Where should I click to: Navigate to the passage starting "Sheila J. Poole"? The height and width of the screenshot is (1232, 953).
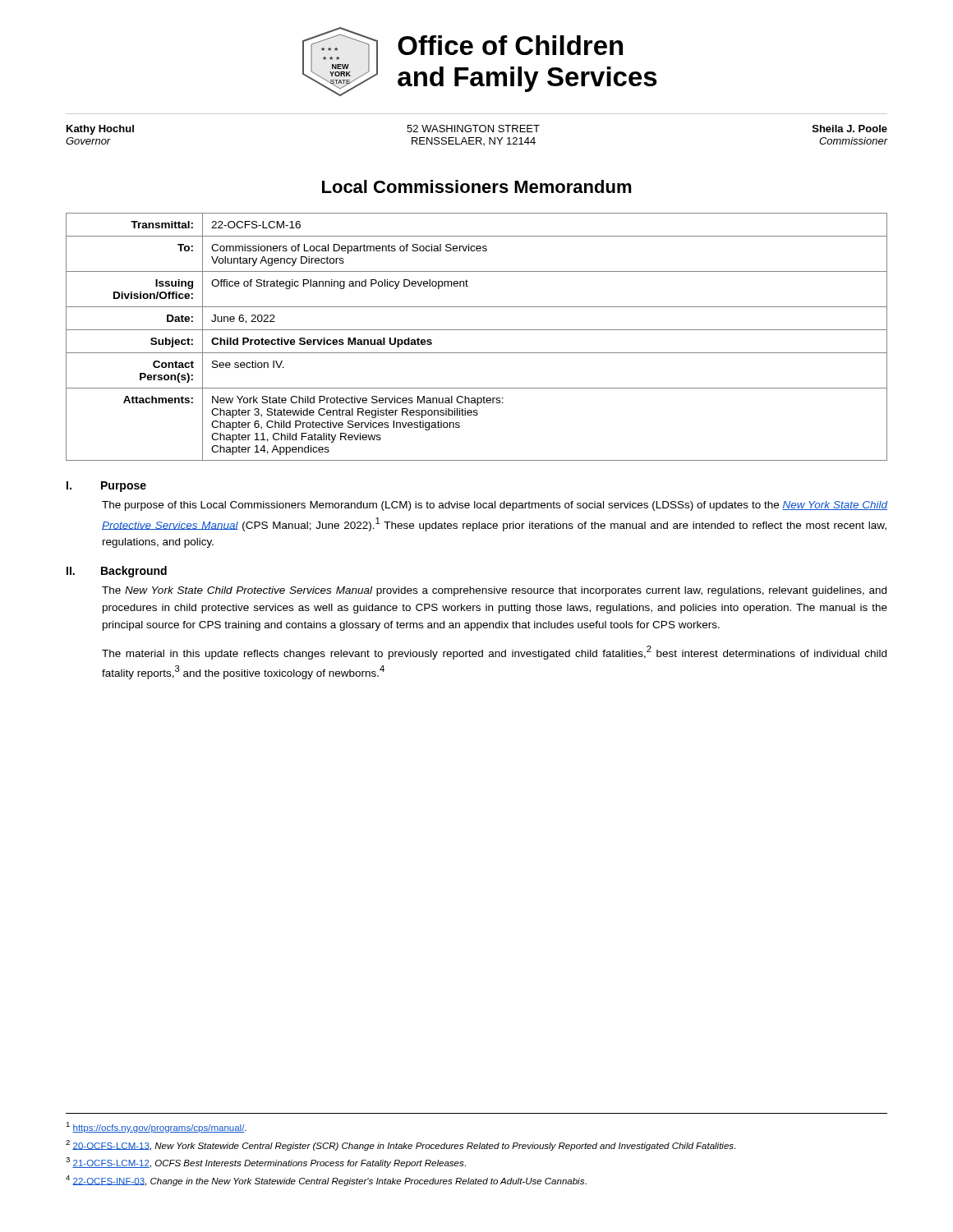850,135
